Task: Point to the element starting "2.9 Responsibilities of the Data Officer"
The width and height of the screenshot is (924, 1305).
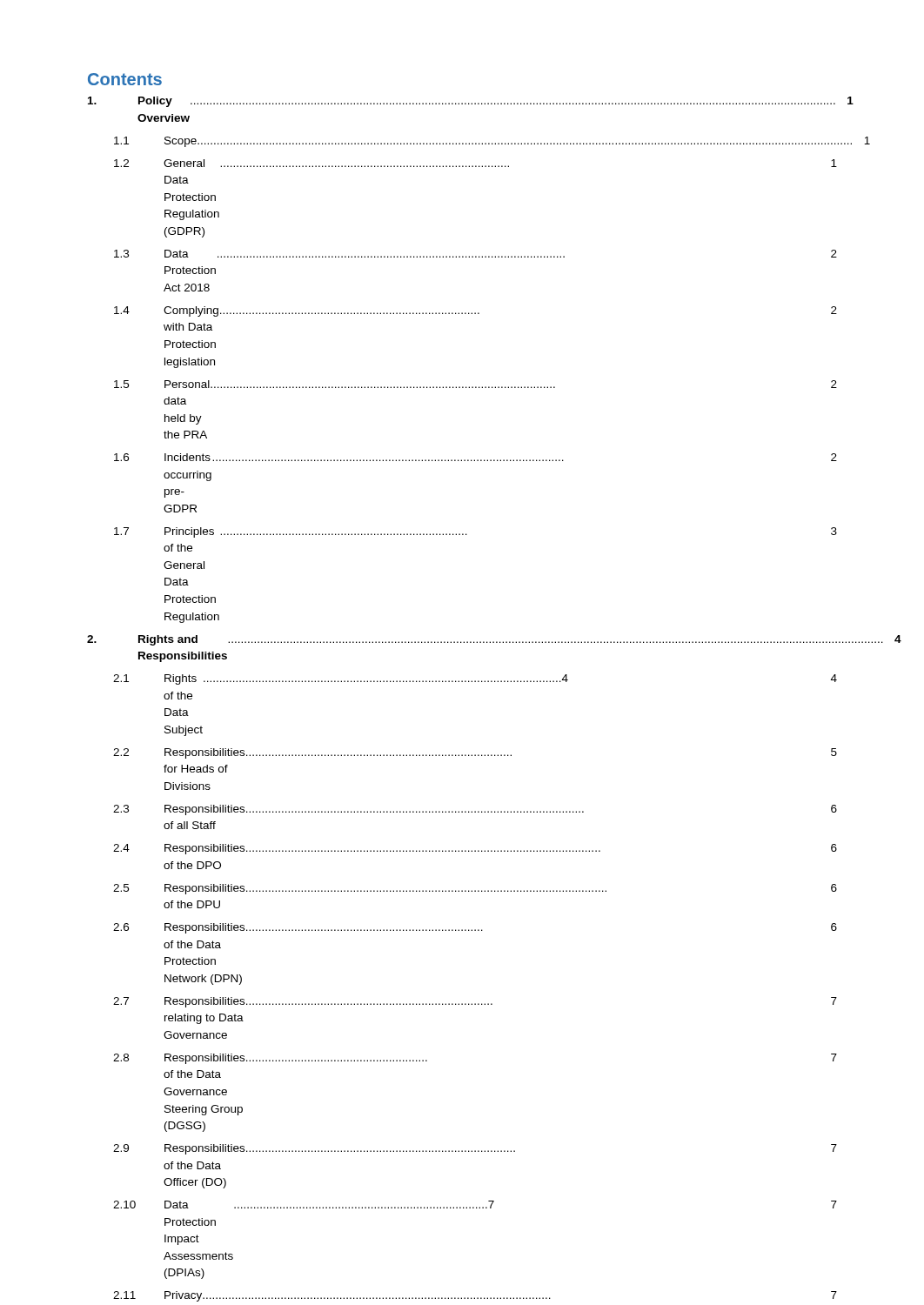Action: click(x=475, y=1149)
